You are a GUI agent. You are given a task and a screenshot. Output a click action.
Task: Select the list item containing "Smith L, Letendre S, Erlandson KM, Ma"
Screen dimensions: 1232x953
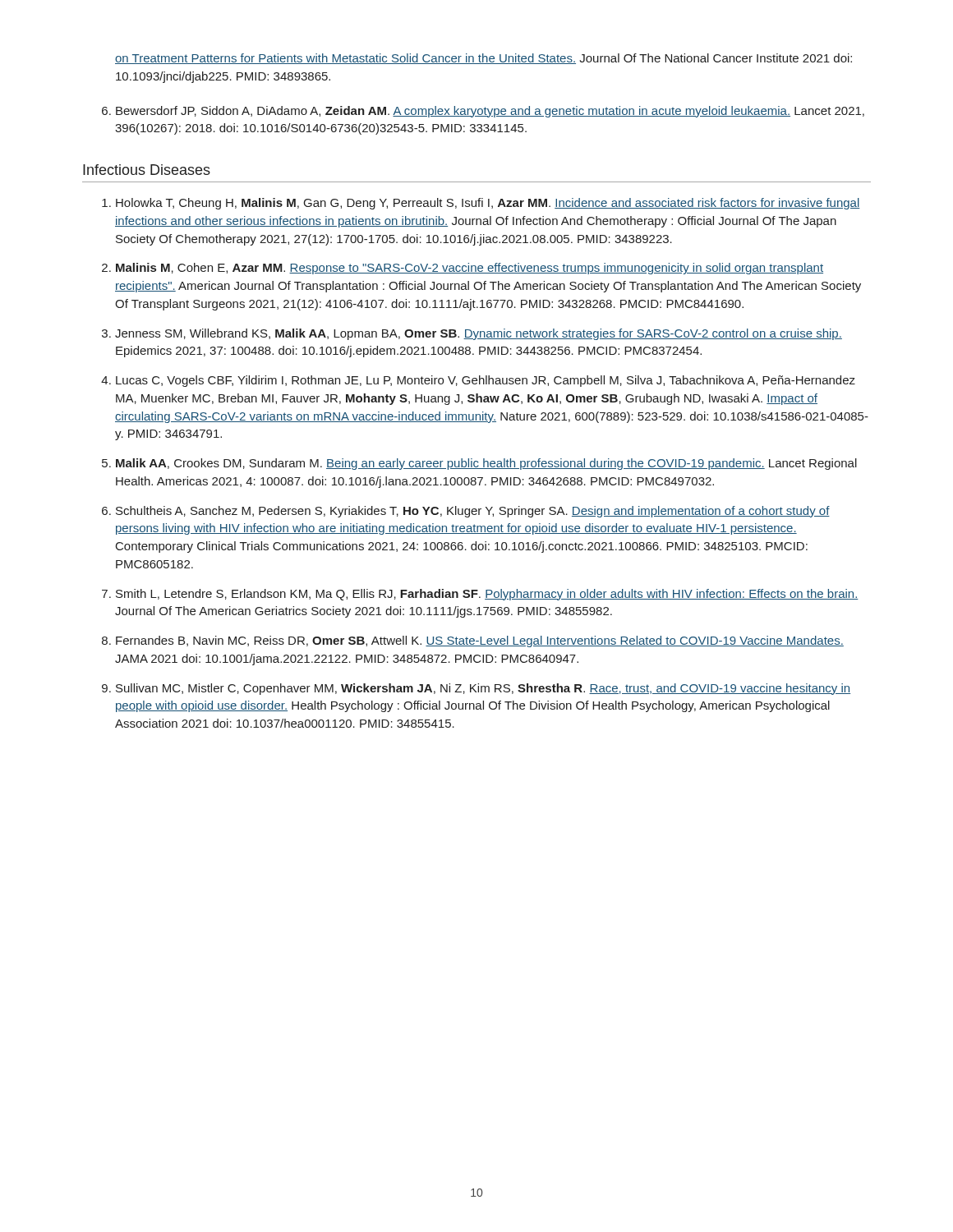click(x=487, y=602)
